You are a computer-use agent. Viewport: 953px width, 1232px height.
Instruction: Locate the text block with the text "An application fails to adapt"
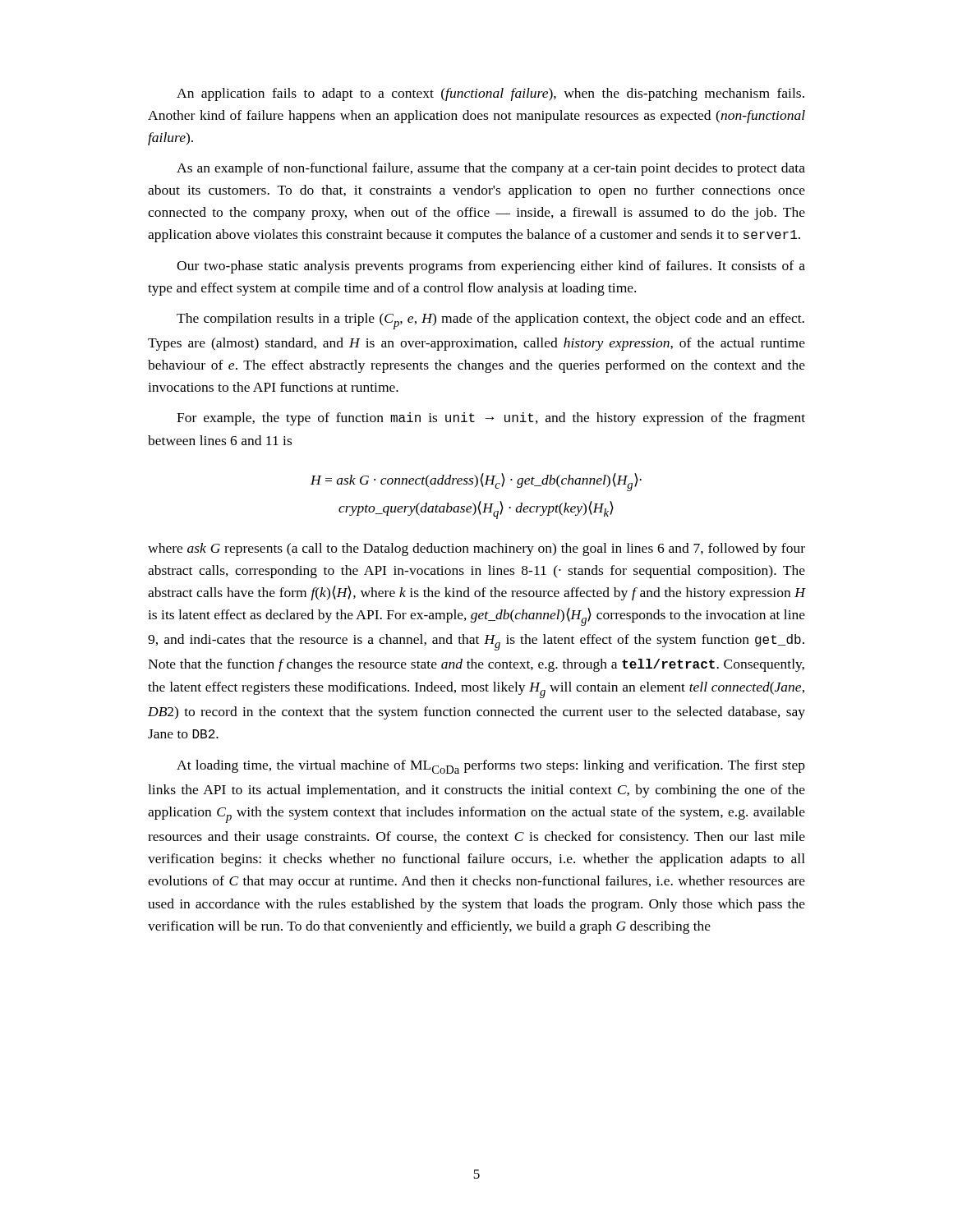coord(476,267)
